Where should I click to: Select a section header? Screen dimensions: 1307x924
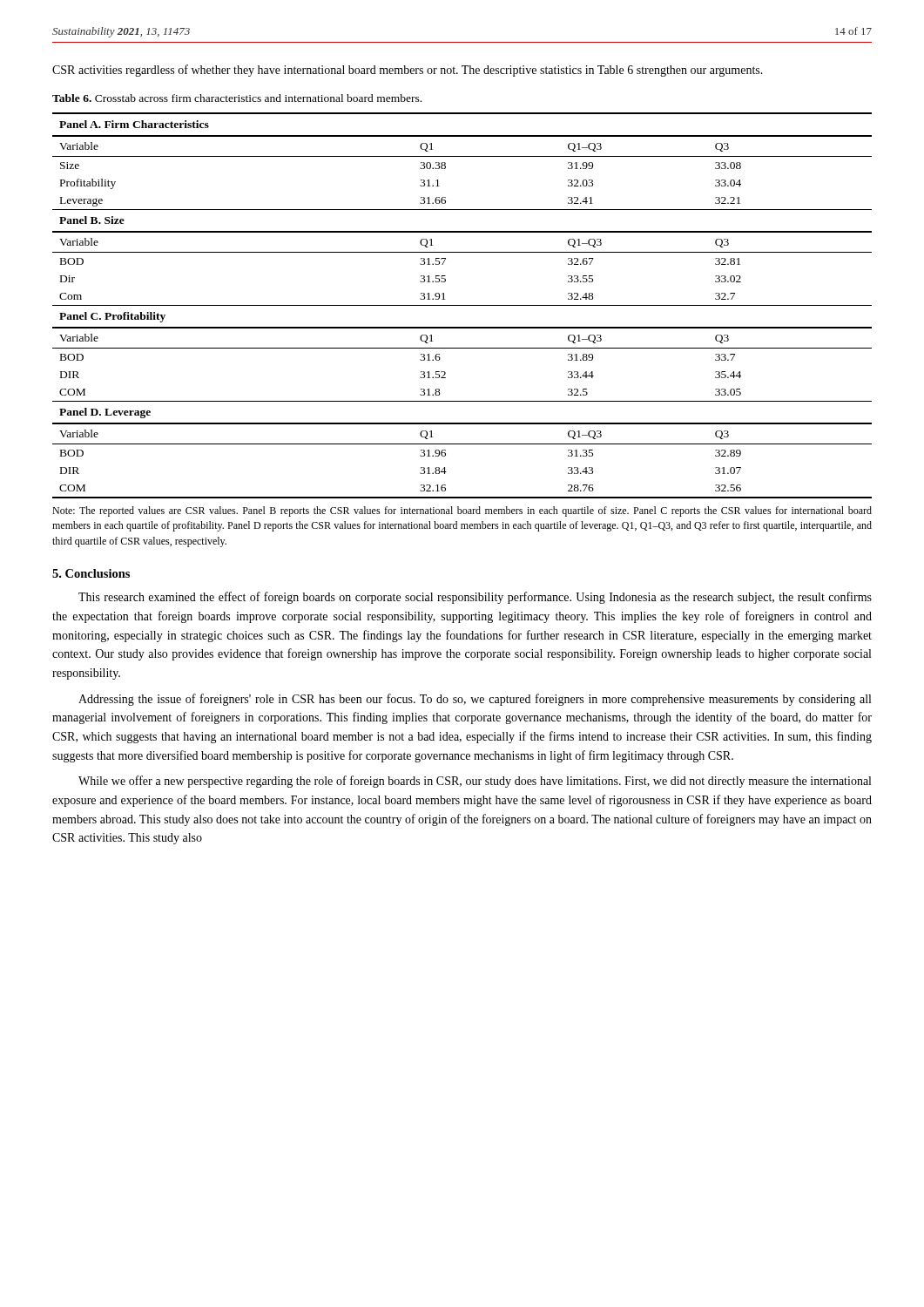click(x=91, y=573)
